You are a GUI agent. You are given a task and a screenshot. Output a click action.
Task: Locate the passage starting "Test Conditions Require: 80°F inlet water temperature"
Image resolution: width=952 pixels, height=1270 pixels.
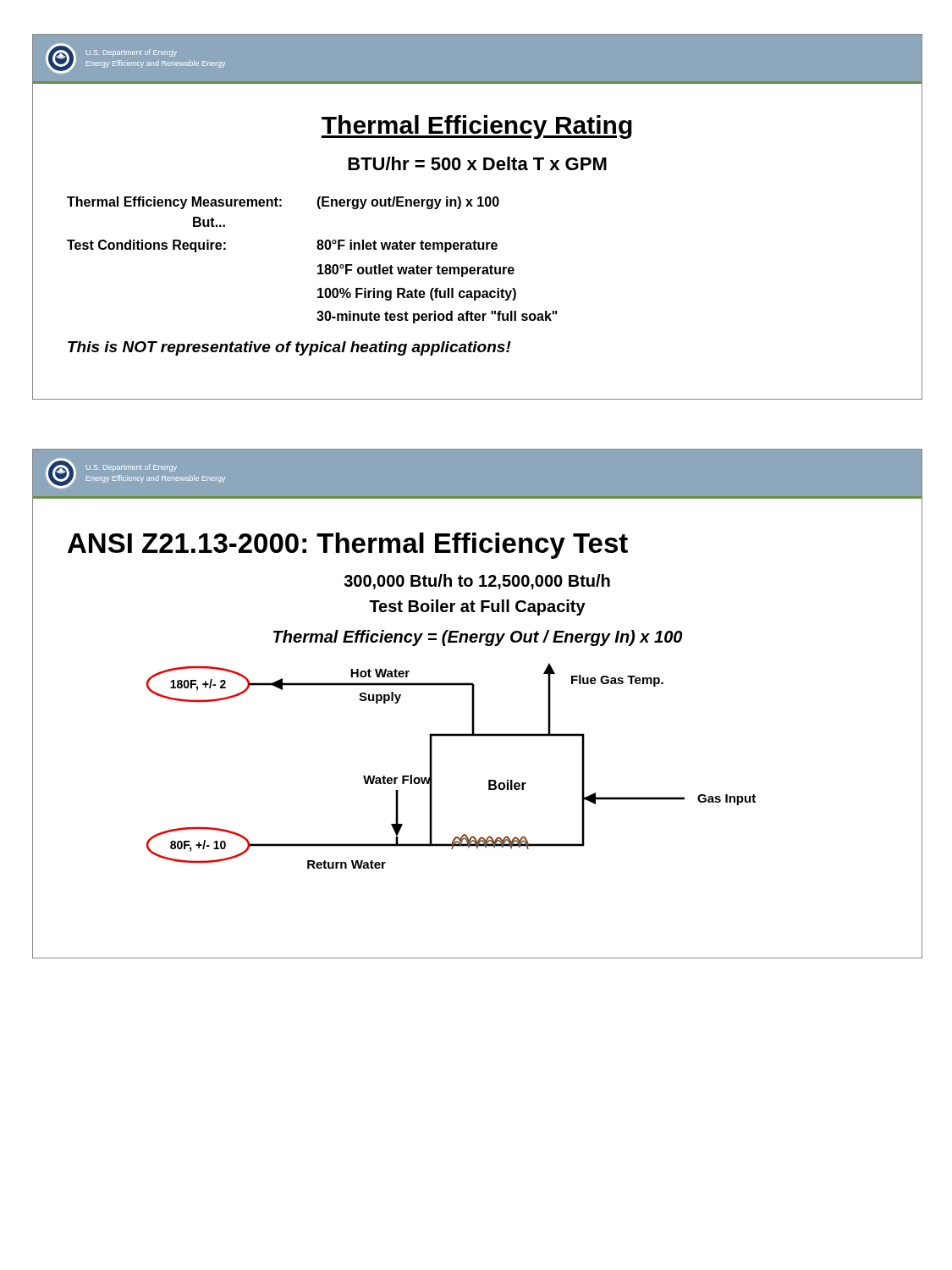coord(477,245)
